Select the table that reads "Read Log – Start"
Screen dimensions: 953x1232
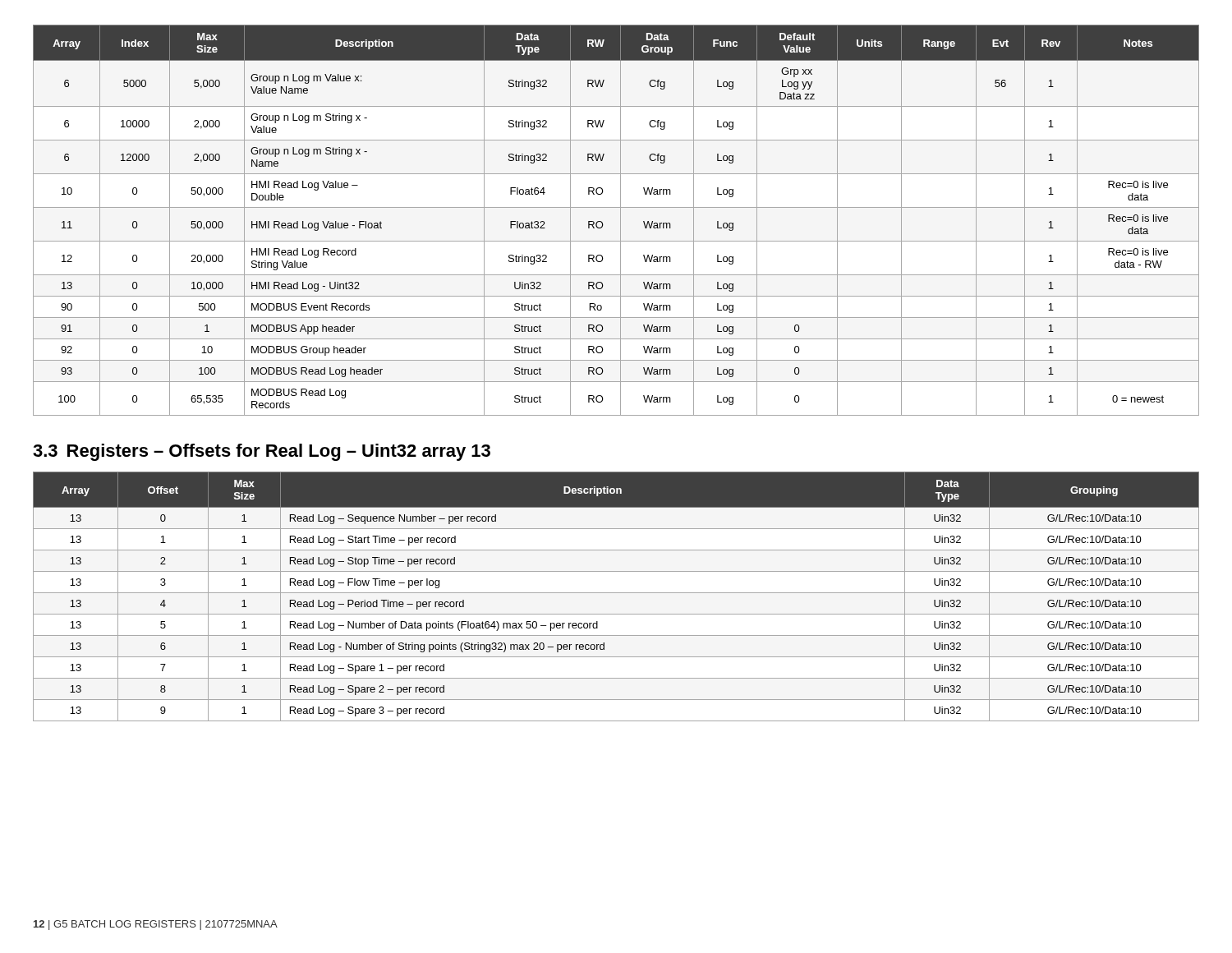pos(616,596)
